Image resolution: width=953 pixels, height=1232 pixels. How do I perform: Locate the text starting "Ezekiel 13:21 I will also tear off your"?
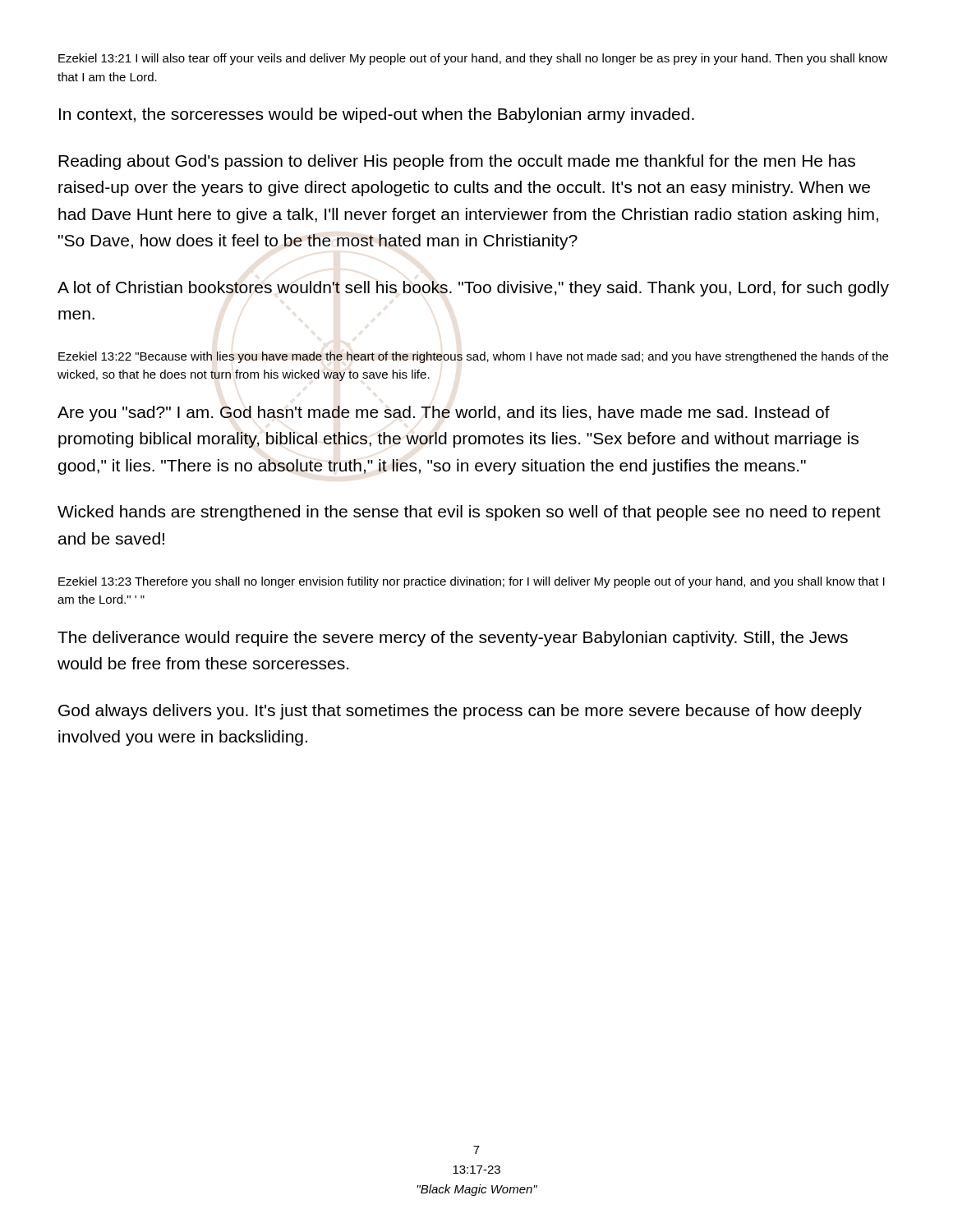[472, 67]
